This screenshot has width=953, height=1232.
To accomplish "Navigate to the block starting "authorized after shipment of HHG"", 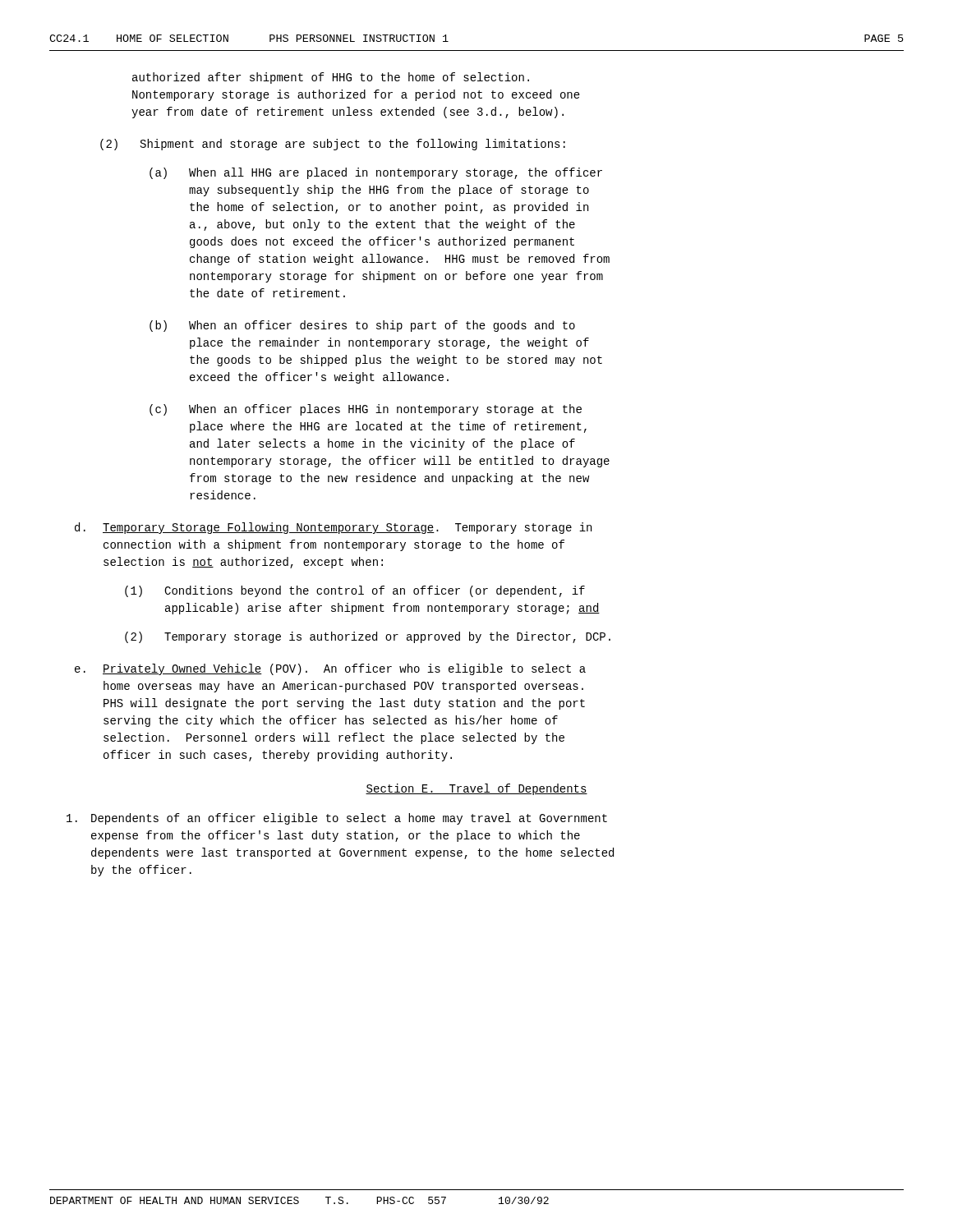I will coord(356,95).
